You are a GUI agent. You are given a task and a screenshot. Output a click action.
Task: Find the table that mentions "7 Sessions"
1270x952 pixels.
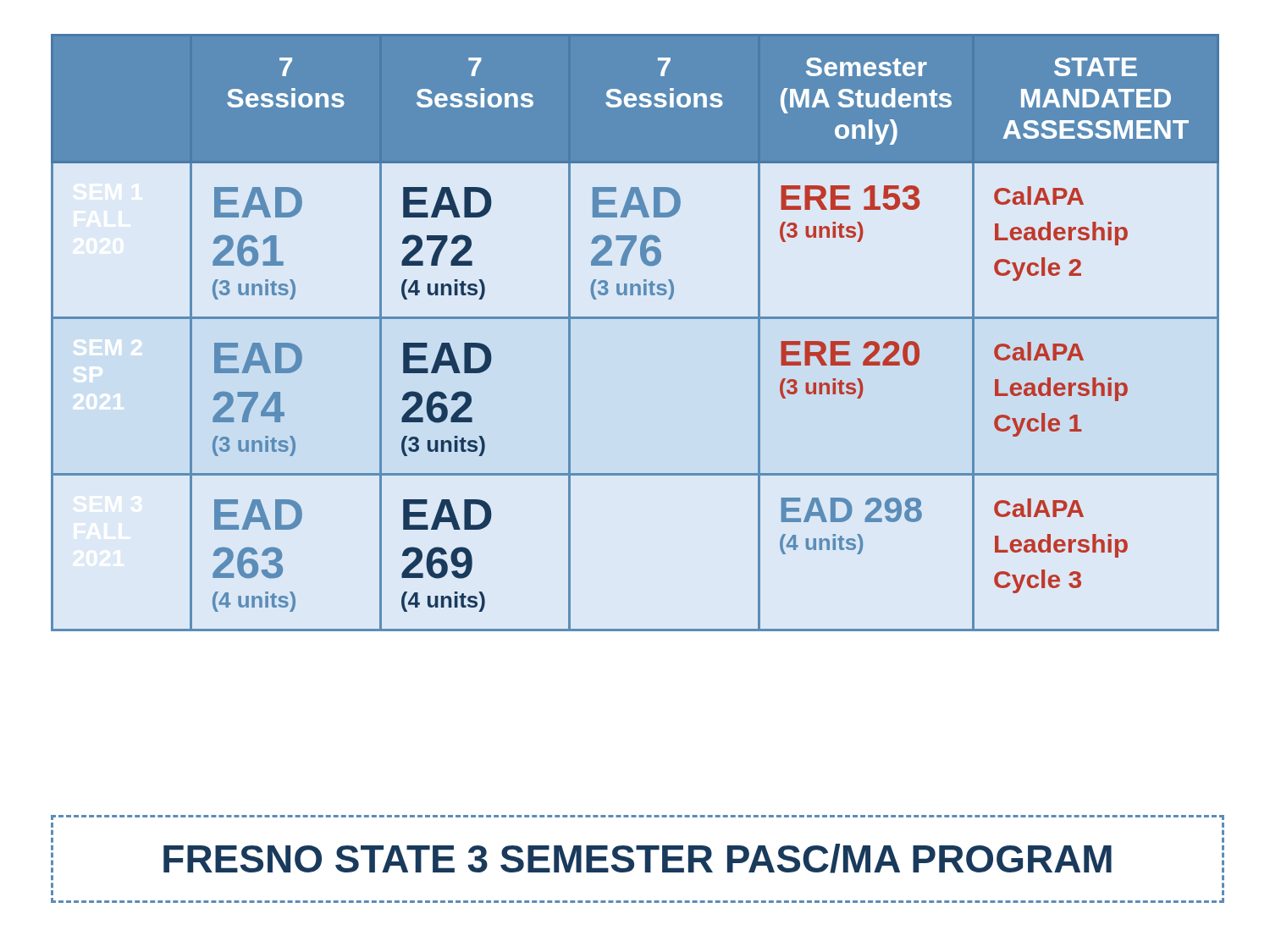[635, 333]
